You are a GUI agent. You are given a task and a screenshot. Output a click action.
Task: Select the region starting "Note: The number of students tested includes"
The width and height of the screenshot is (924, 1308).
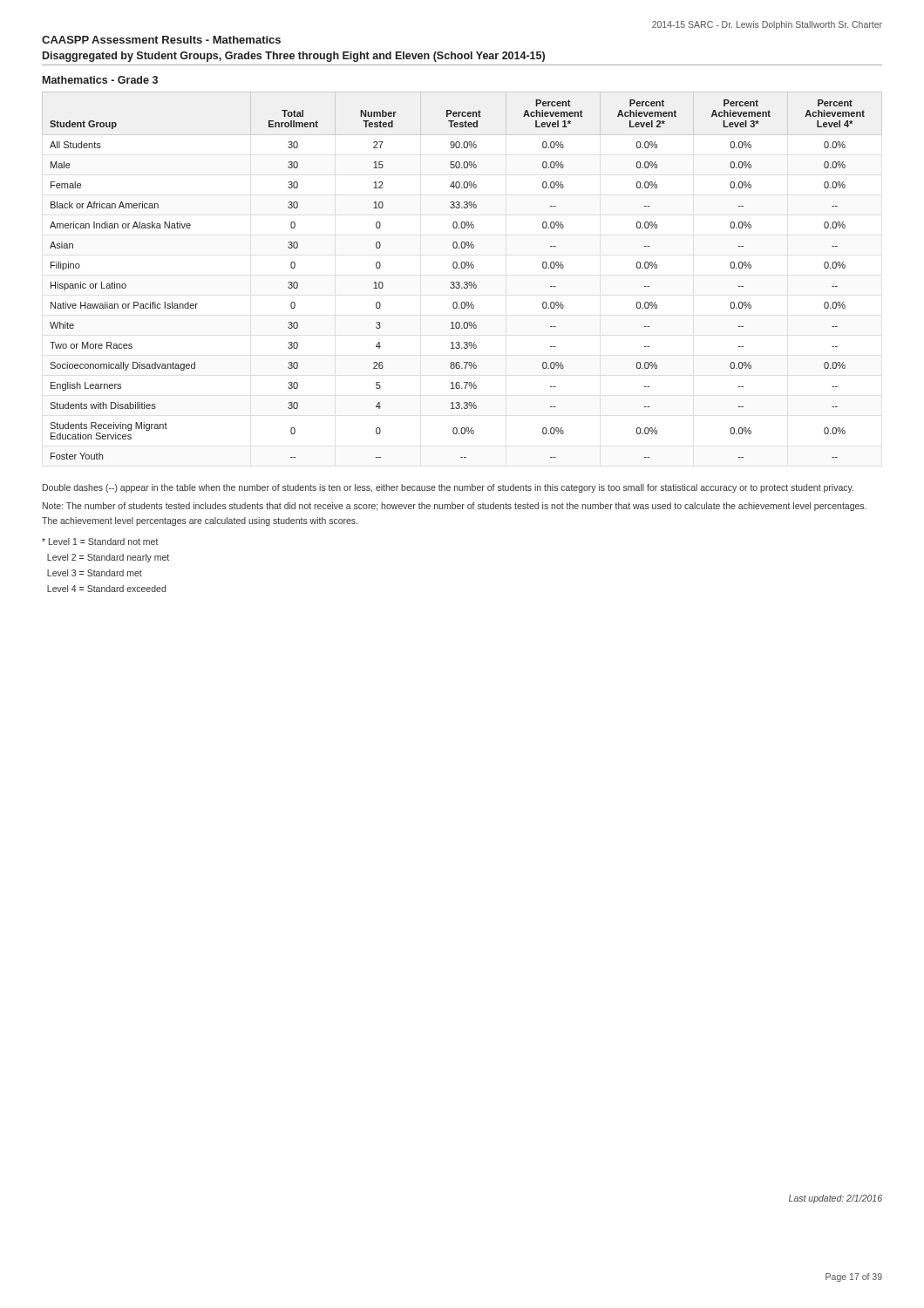tap(462, 513)
